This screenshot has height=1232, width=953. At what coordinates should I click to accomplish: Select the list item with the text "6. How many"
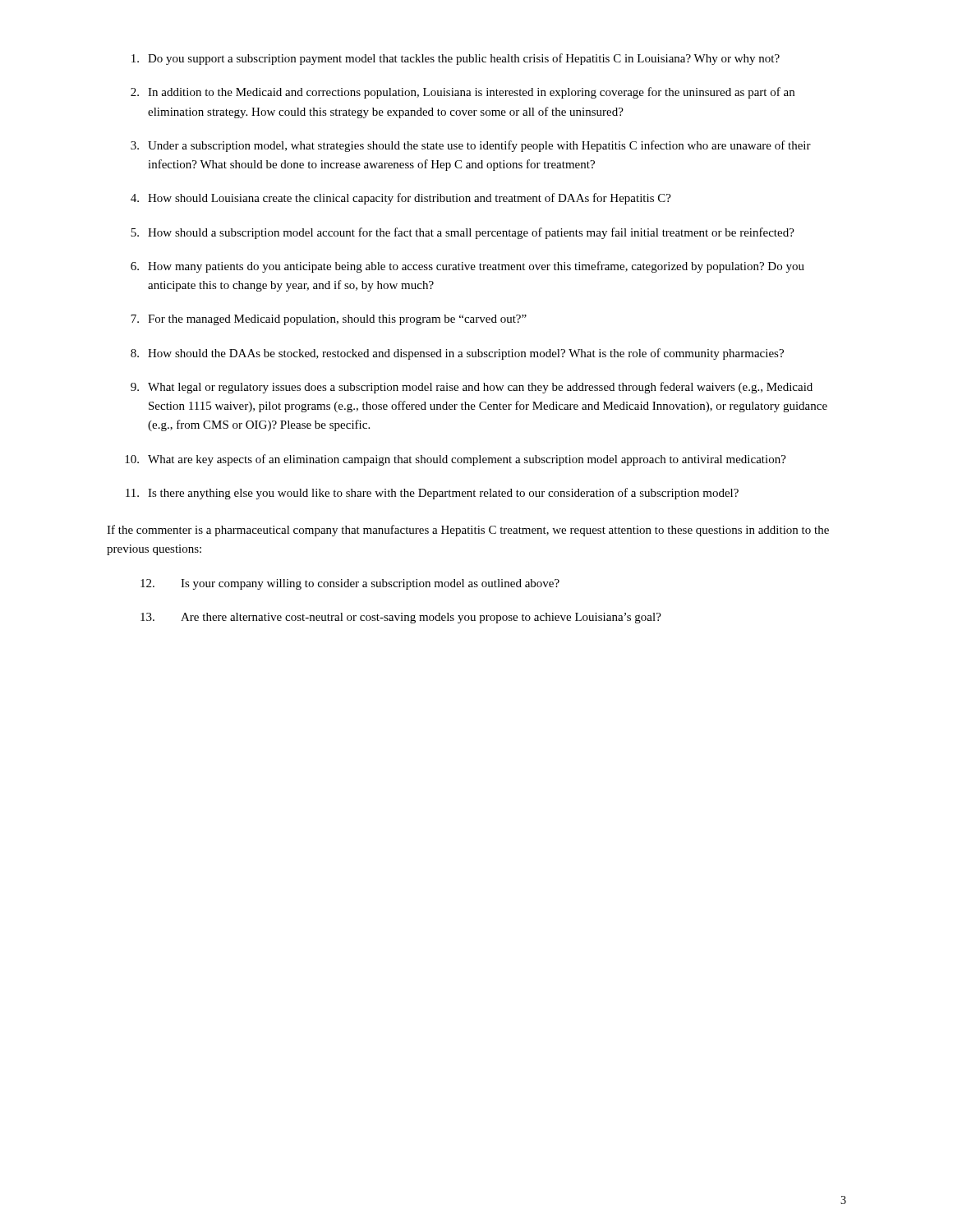coord(476,276)
